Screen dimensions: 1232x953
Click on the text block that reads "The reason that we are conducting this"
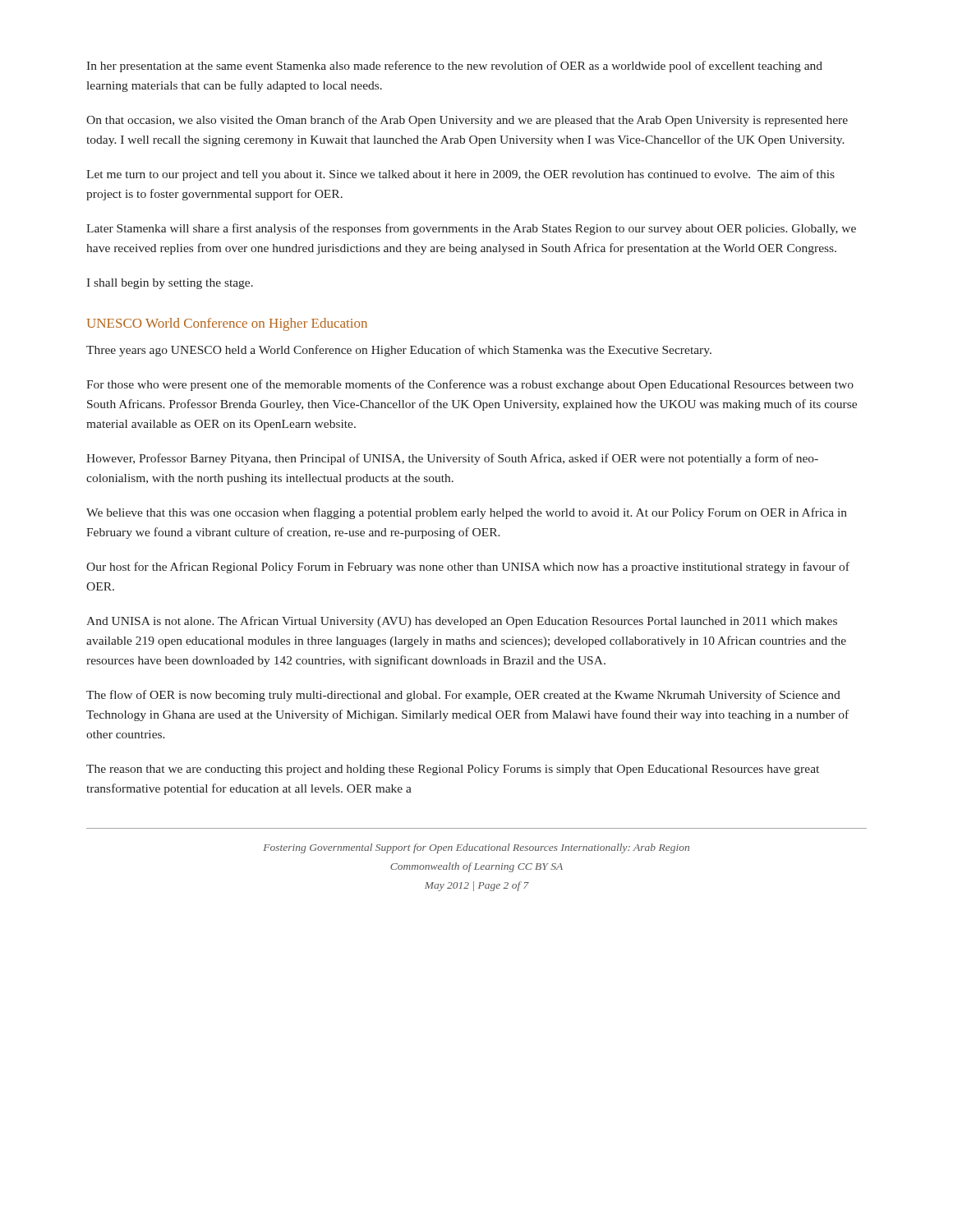click(x=453, y=779)
